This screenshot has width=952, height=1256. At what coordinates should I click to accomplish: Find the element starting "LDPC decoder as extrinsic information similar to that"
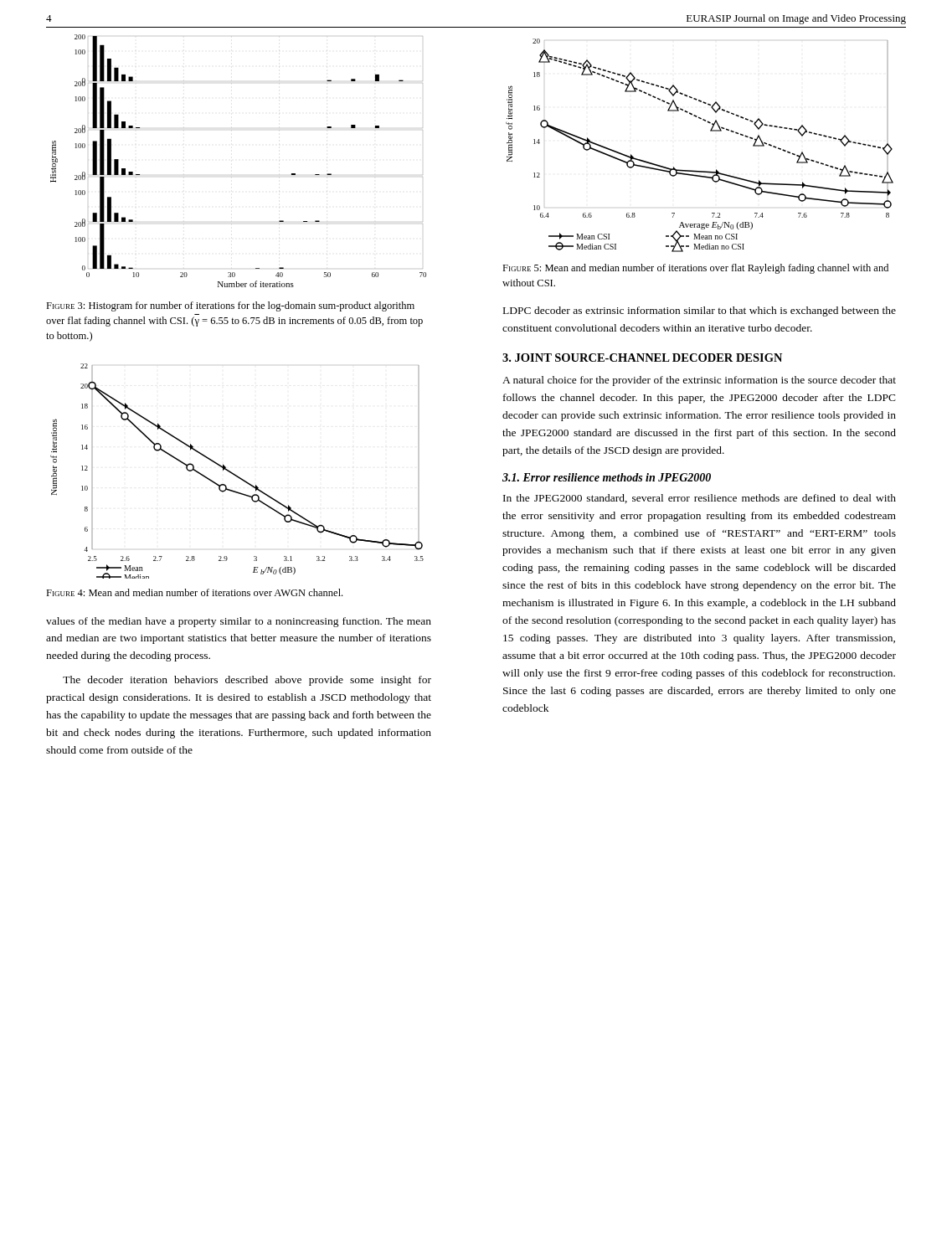(699, 319)
